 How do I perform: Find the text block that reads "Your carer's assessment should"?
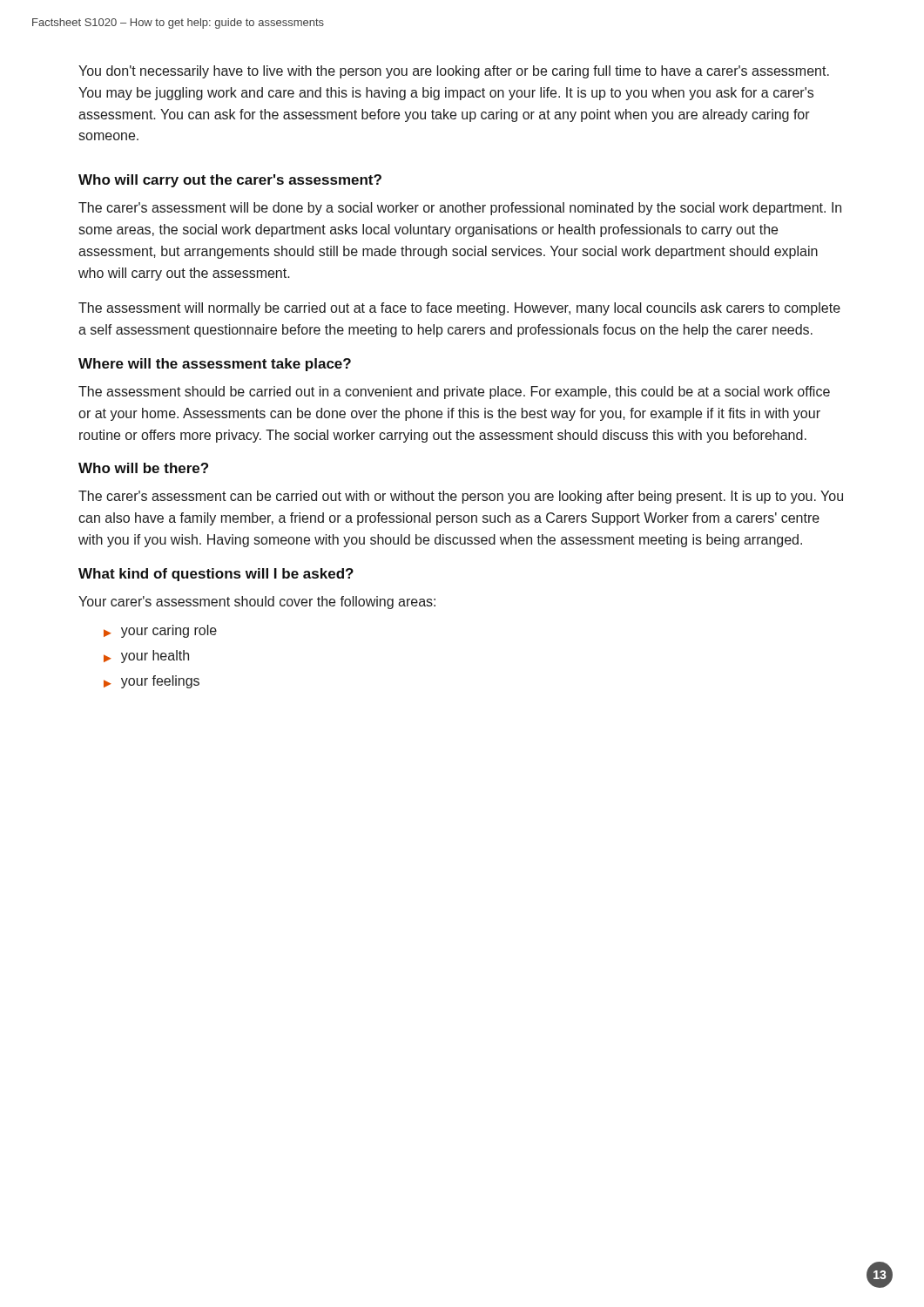(258, 601)
